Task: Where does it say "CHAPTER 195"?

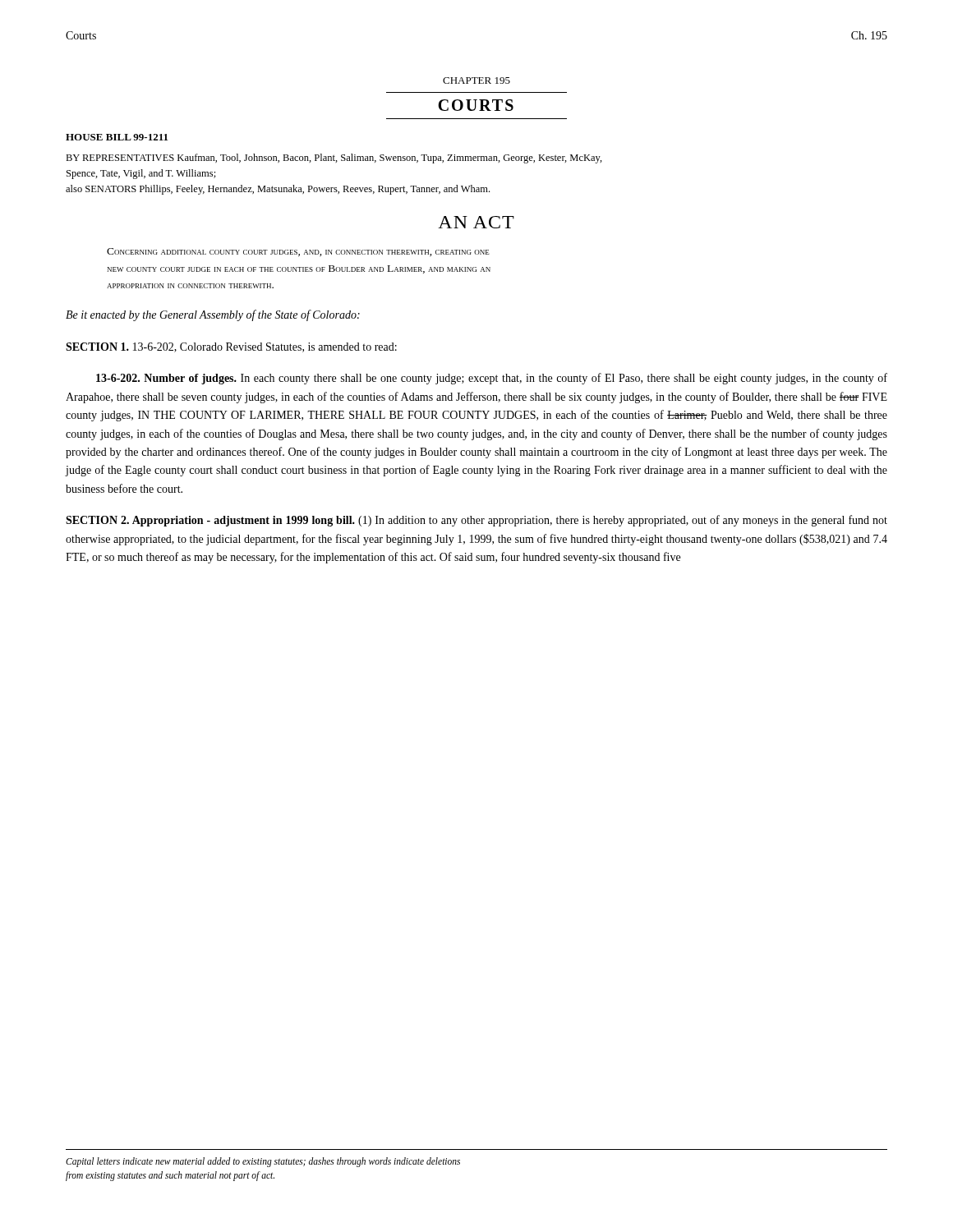Action: 476,80
